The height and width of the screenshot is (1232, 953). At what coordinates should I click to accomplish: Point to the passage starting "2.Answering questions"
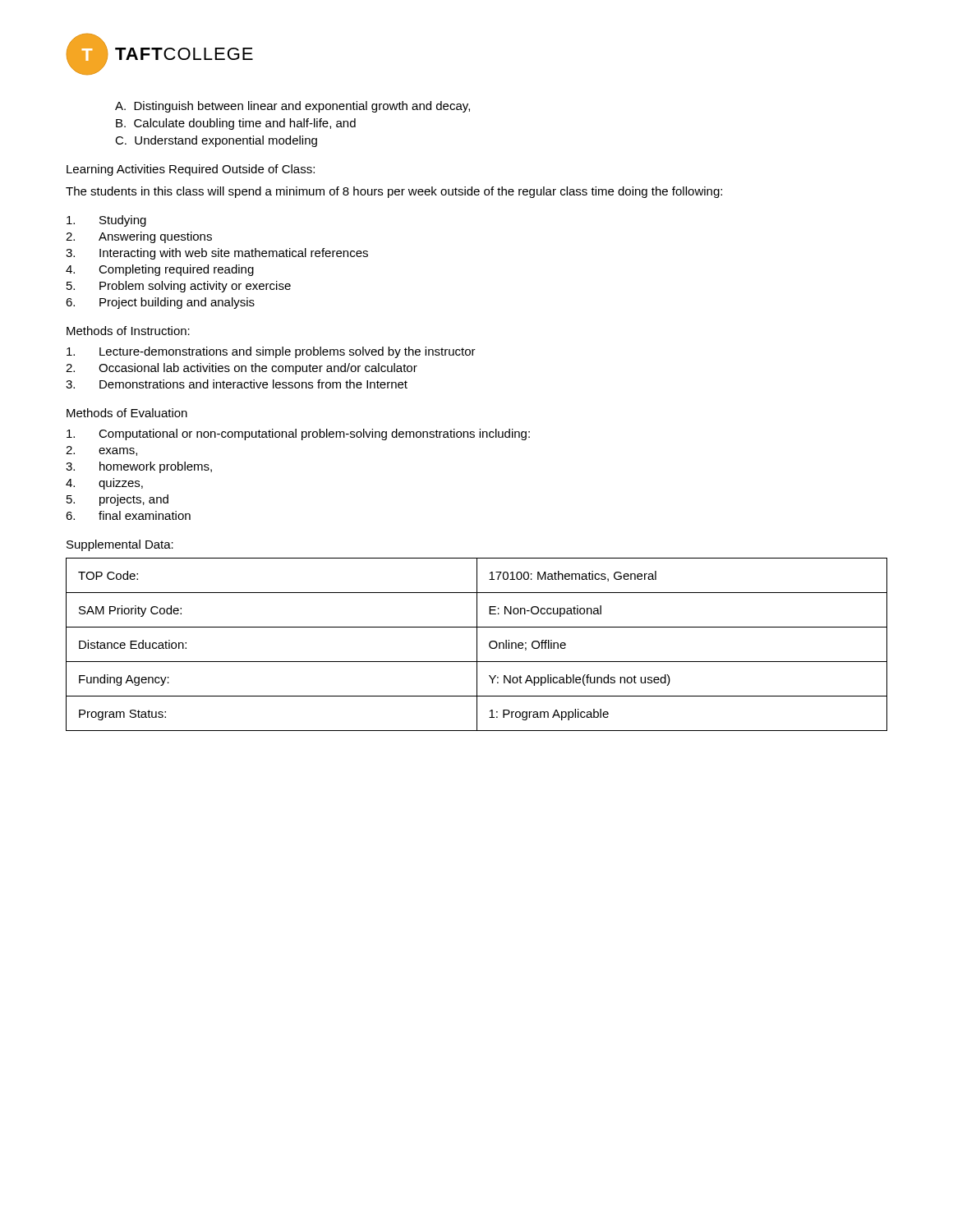coord(139,236)
